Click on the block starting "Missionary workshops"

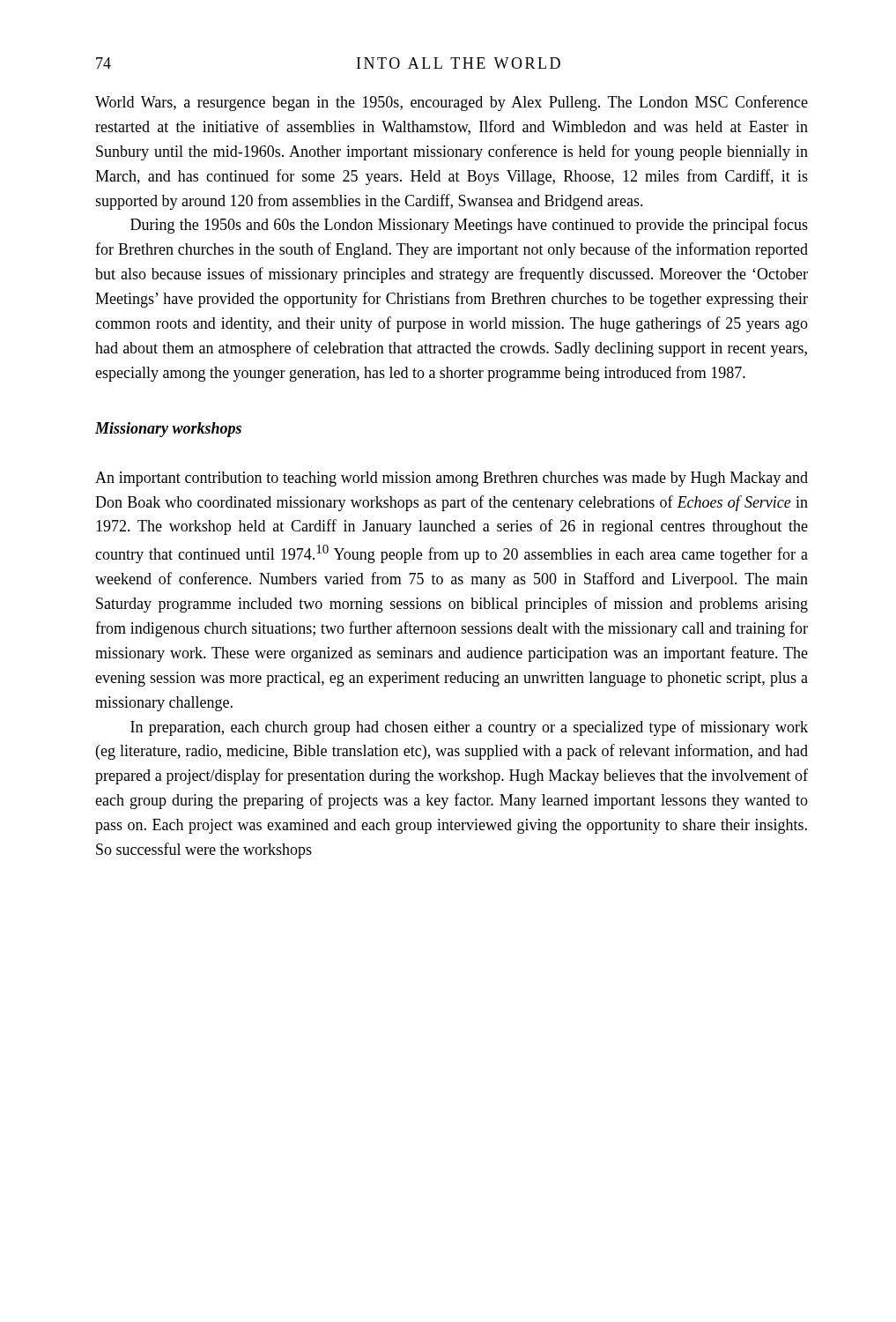169,428
